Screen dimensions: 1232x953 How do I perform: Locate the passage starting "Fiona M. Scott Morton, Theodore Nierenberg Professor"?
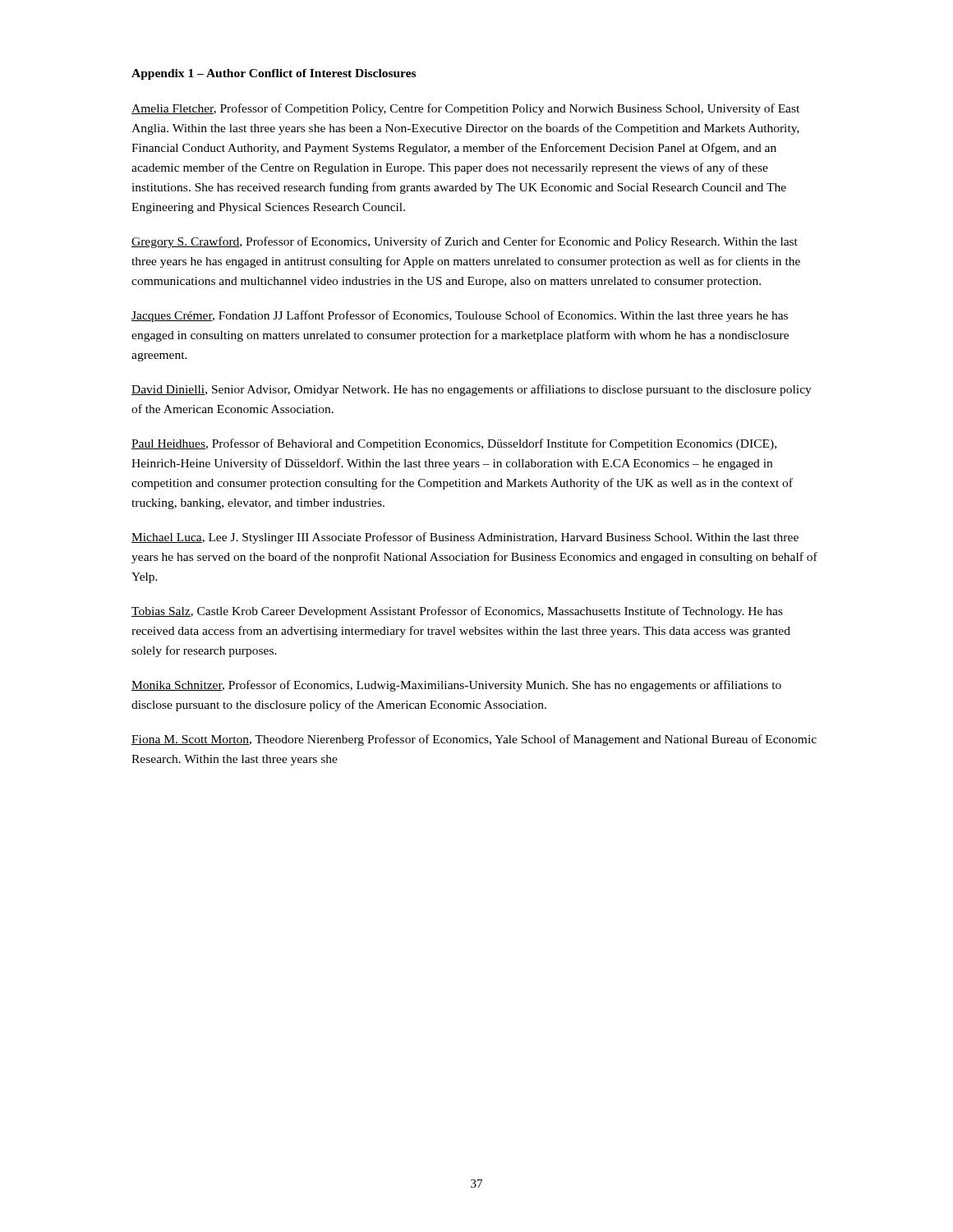click(x=474, y=749)
